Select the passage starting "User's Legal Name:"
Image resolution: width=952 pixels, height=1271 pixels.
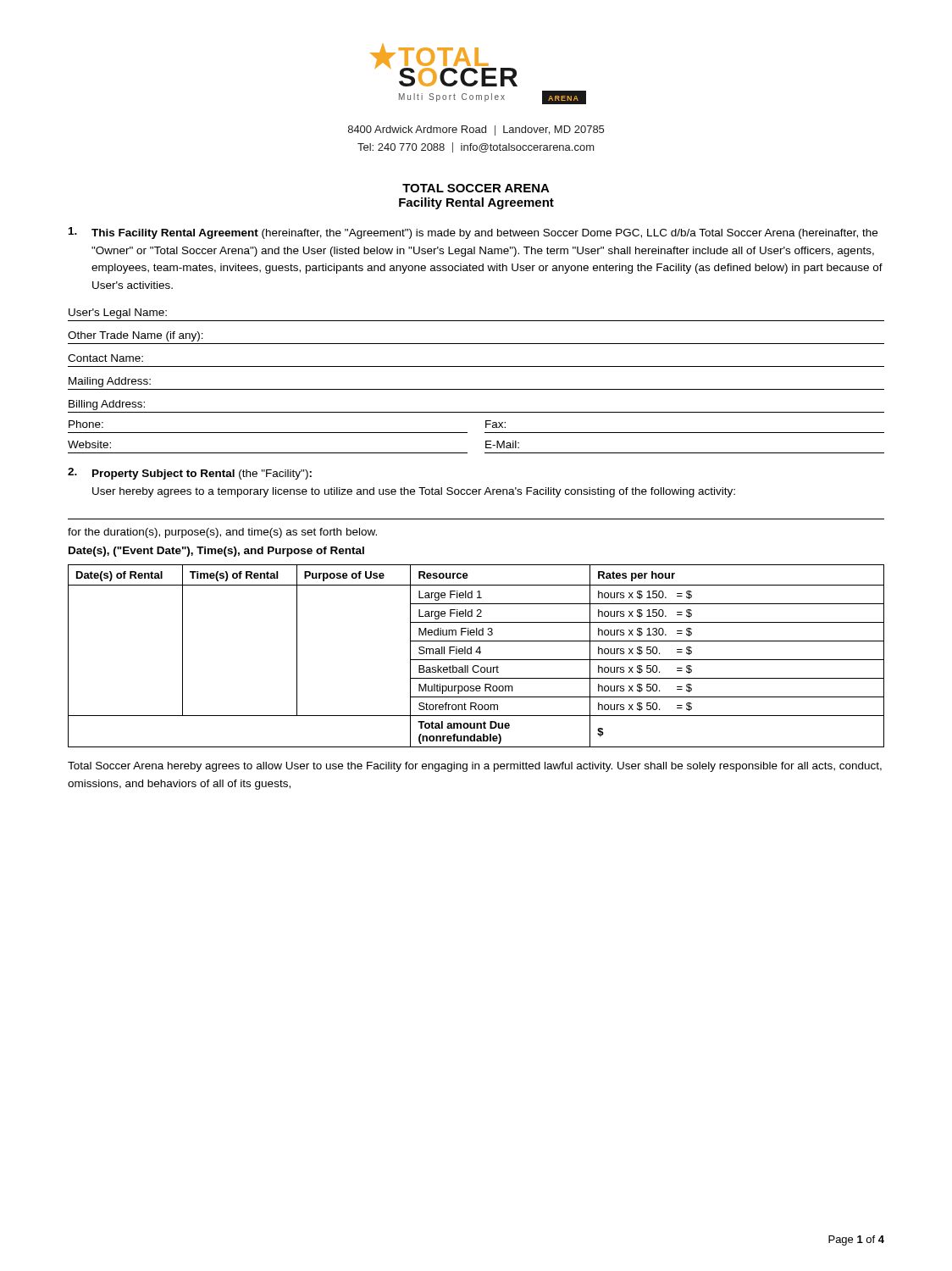(476, 311)
